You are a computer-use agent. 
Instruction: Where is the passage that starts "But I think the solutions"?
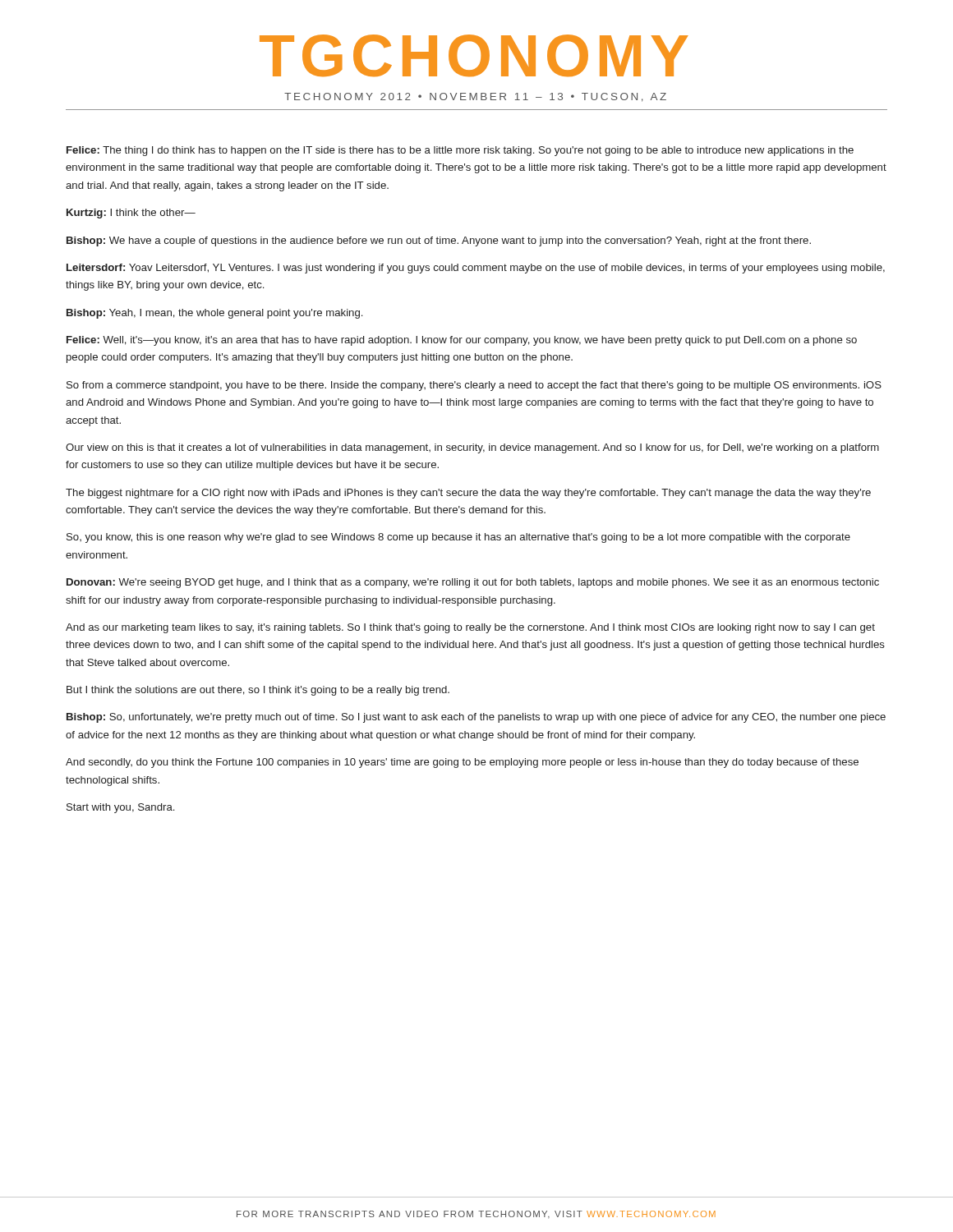pos(258,690)
